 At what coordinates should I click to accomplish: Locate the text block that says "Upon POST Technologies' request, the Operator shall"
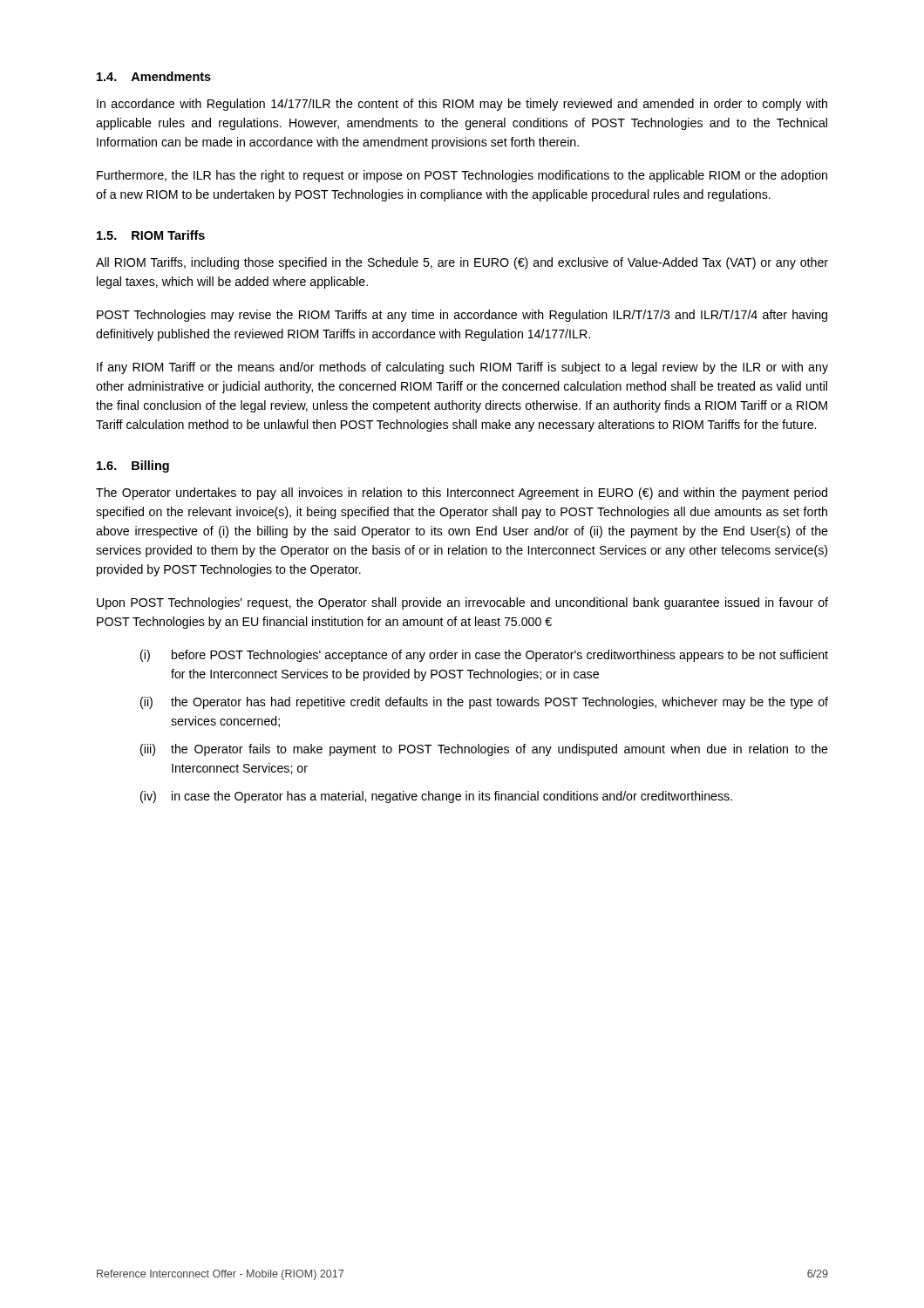pos(462,612)
